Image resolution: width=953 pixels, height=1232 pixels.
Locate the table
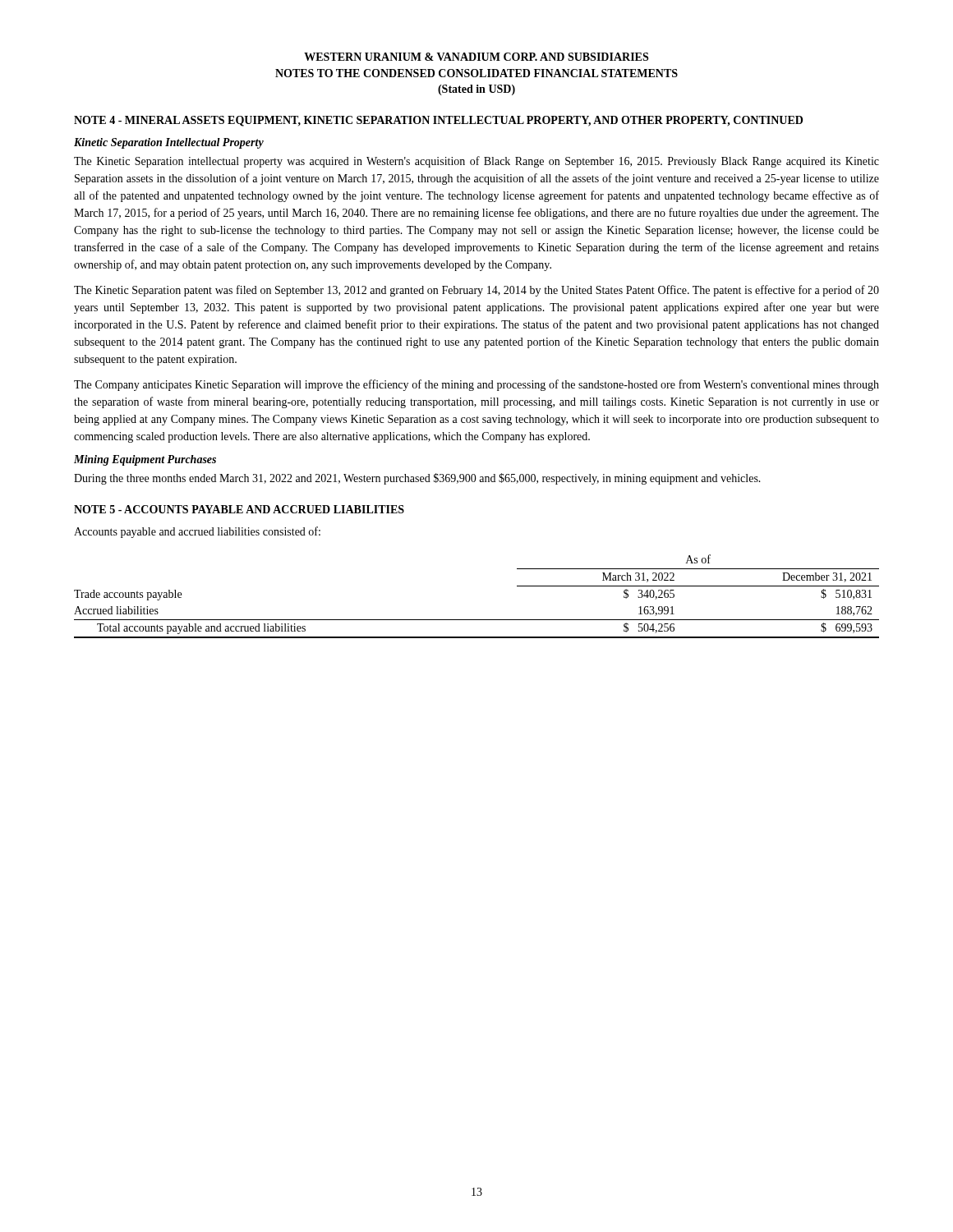click(476, 595)
